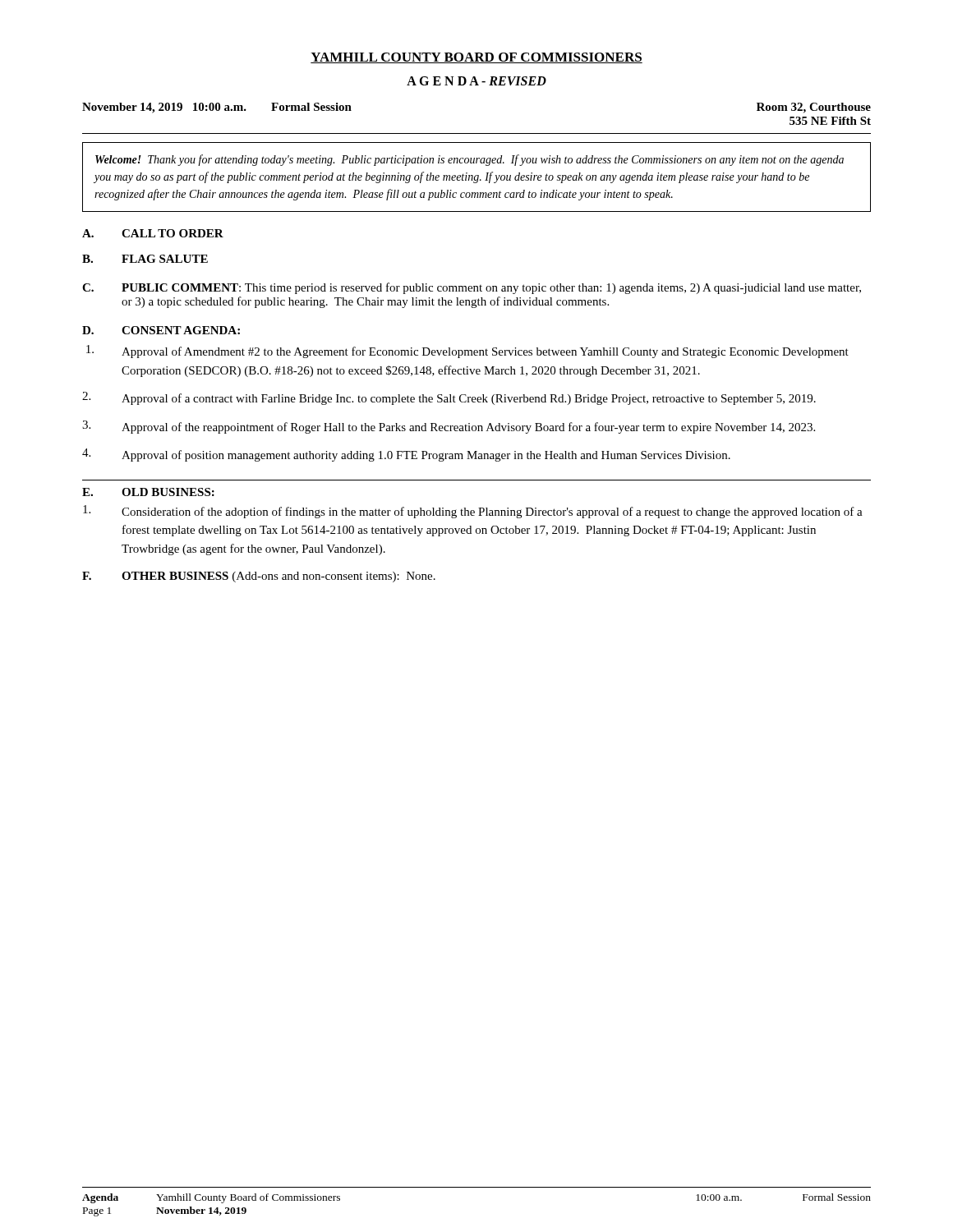Navigate to the element starting "Welcome! Thank you for attending today's meeting. Public"
Screen dimensions: 1232x953
469,177
